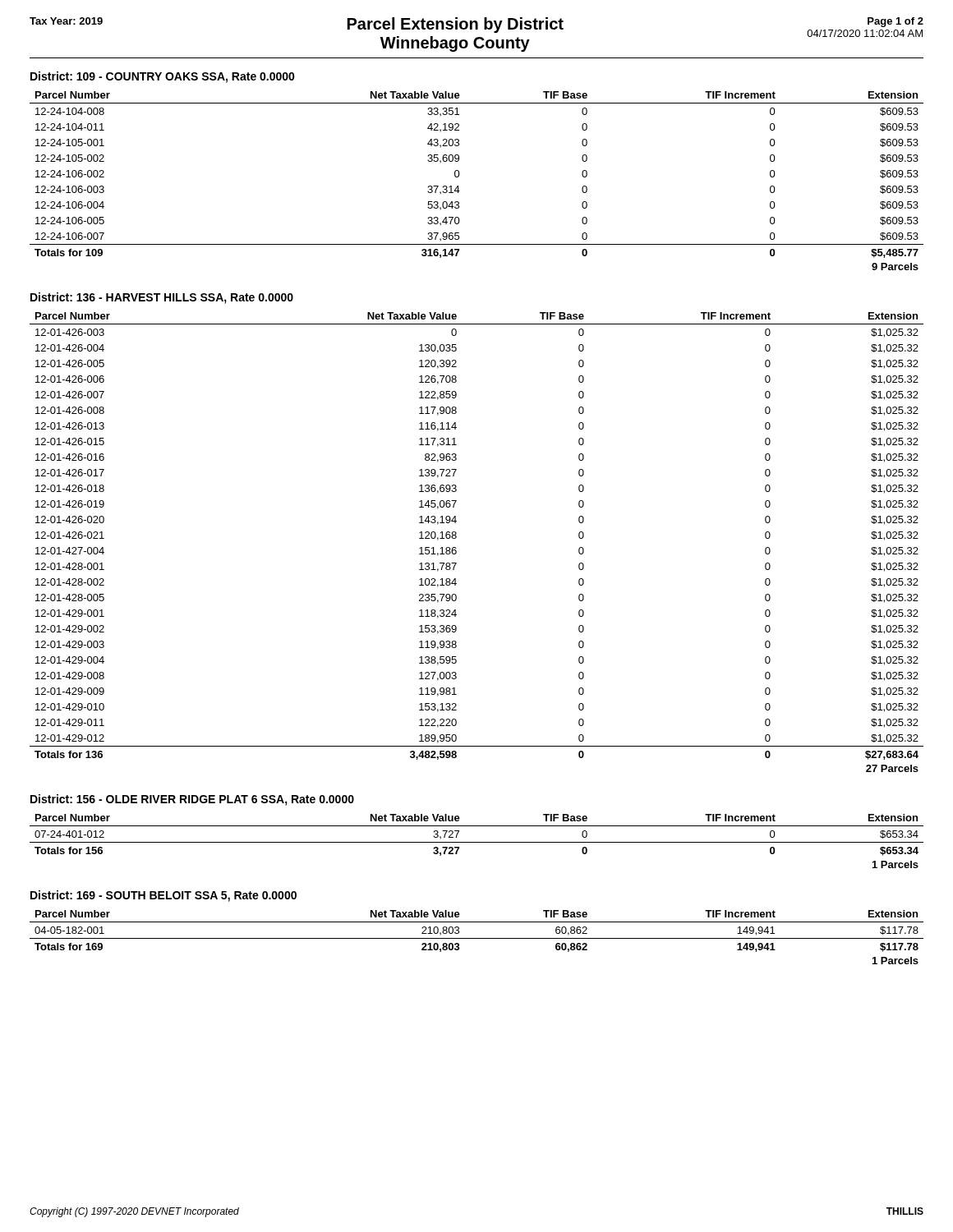953x1232 pixels.
Task: Click on the section header with the text "District: 136 - HARVEST HILLS"
Action: point(161,297)
